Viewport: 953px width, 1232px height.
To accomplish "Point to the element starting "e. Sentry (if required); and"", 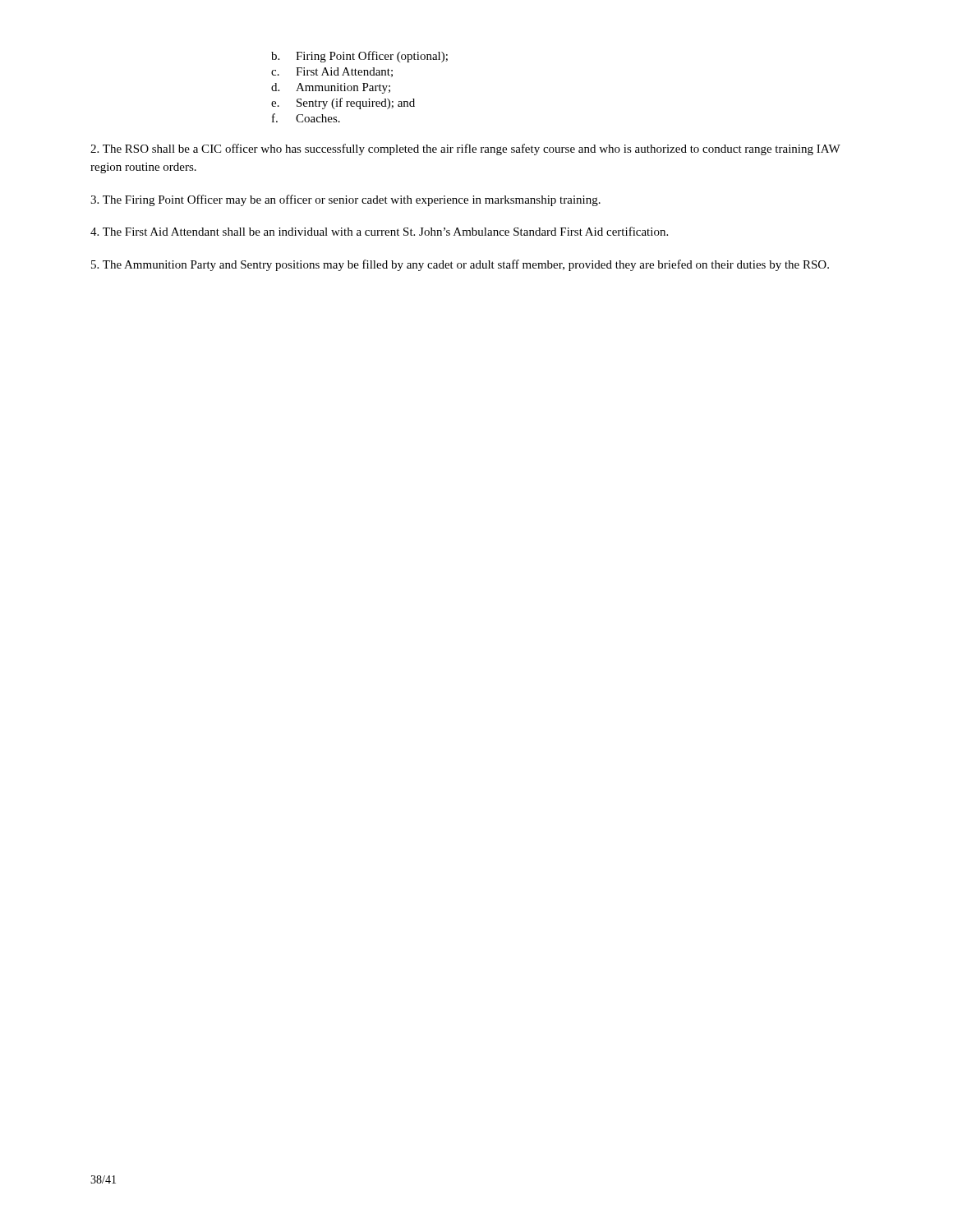I will click(343, 103).
